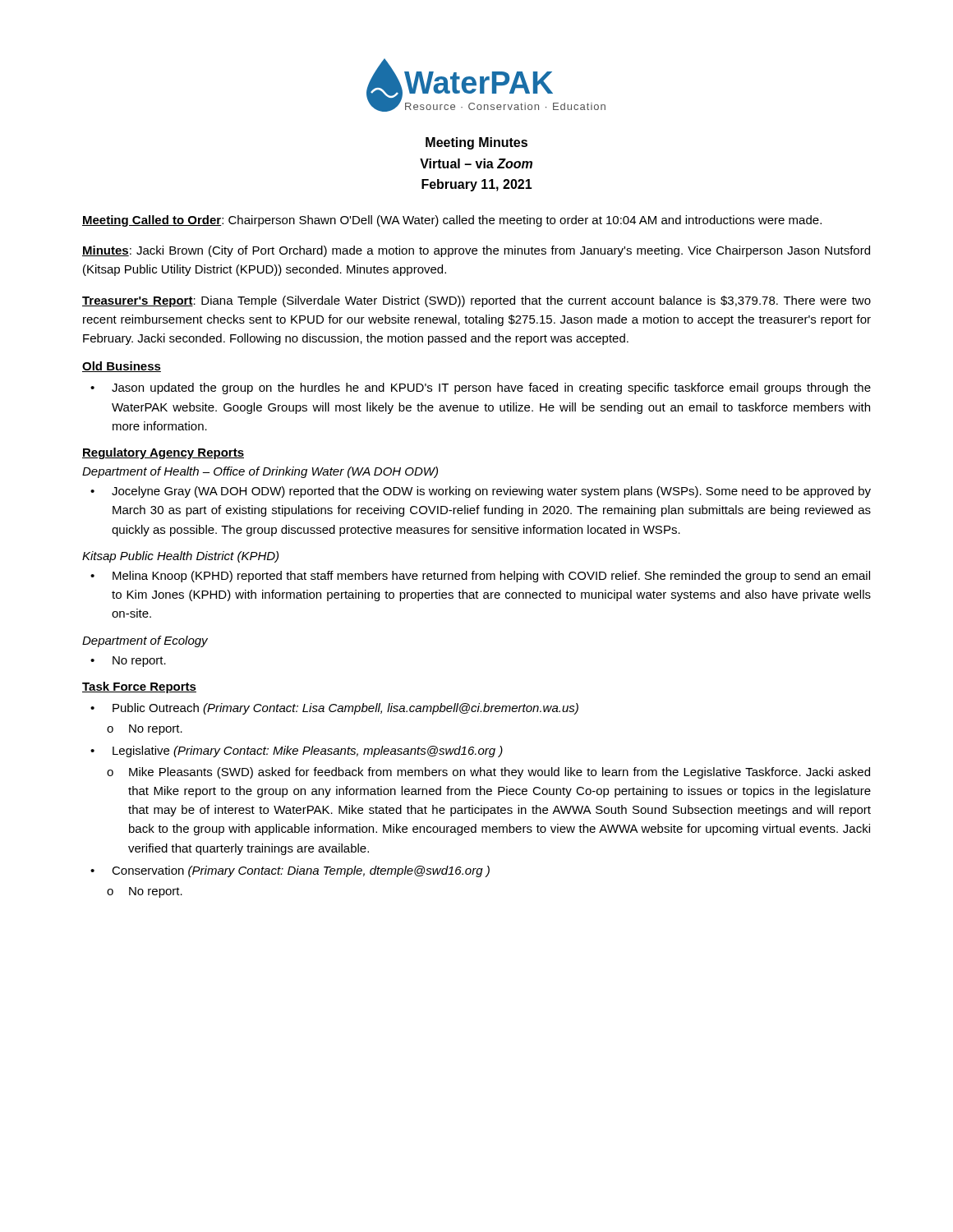Point to the block starting "Treasurer's Report: Diana Temple (Silverdale Water"
Screen dimensions: 1232x953
coord(476,319)
